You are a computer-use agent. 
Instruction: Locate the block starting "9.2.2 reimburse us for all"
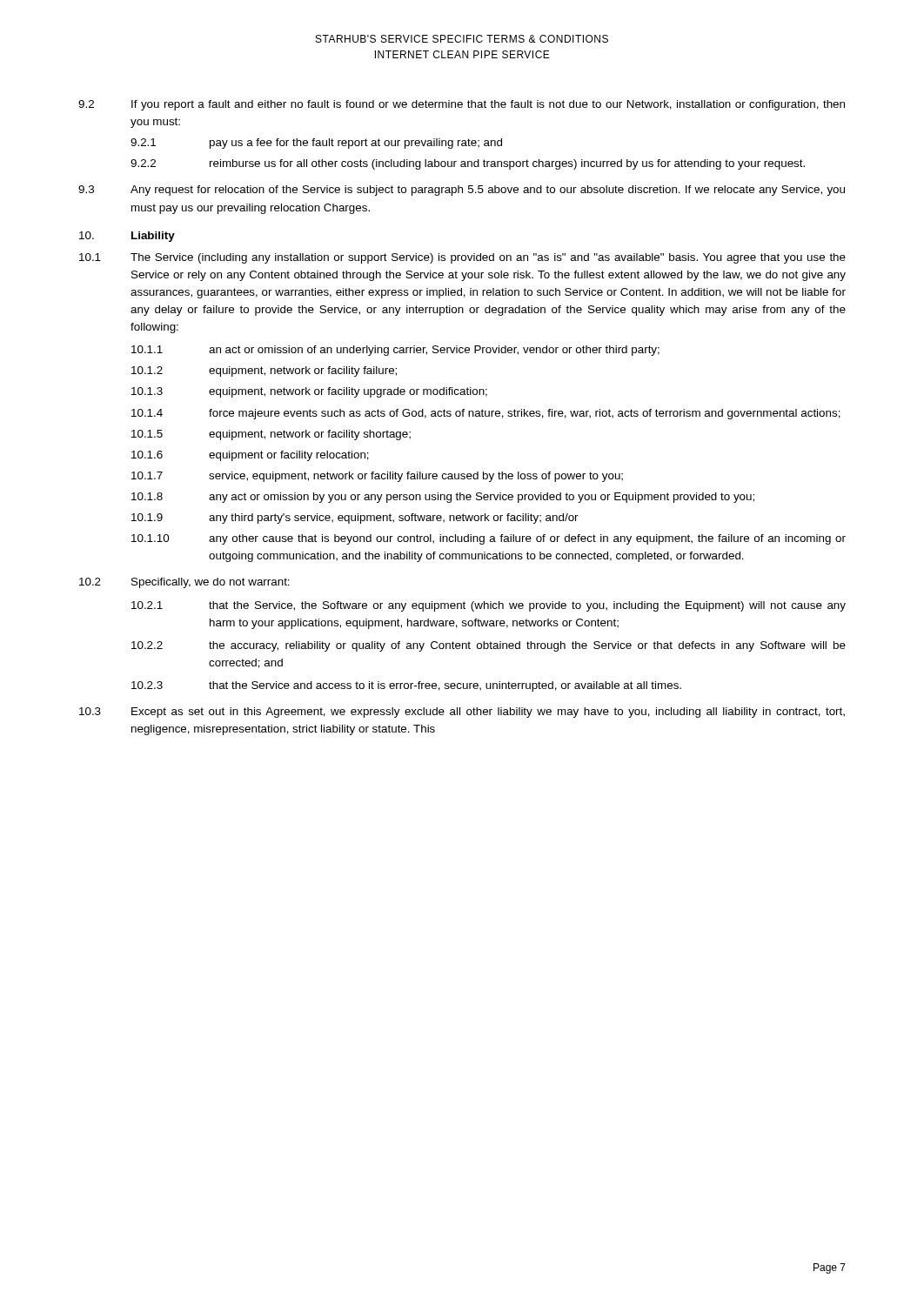[488, 164]
